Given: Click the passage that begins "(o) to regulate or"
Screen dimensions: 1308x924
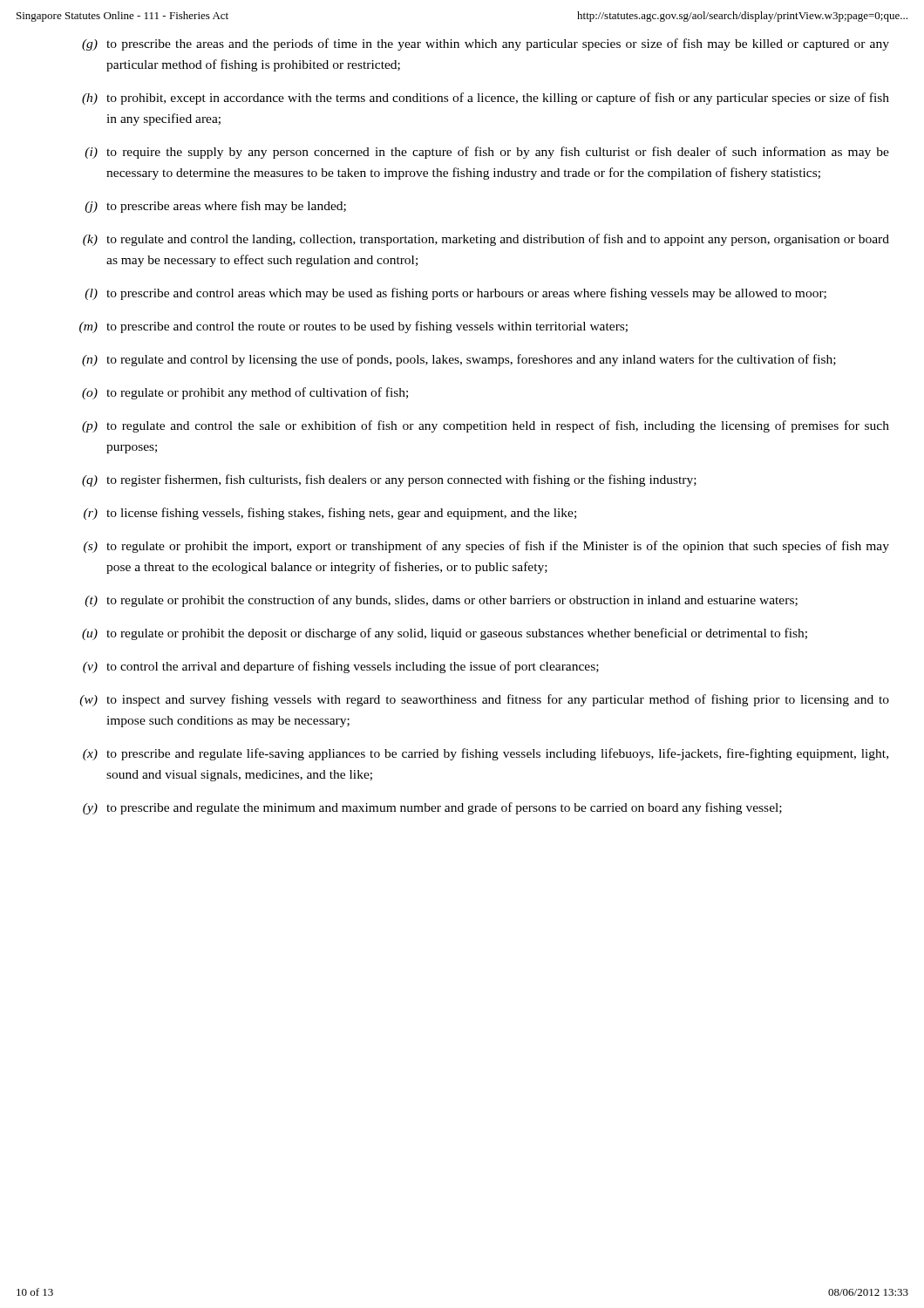Looking at the screenshot, I should click(x=245, y=393).
